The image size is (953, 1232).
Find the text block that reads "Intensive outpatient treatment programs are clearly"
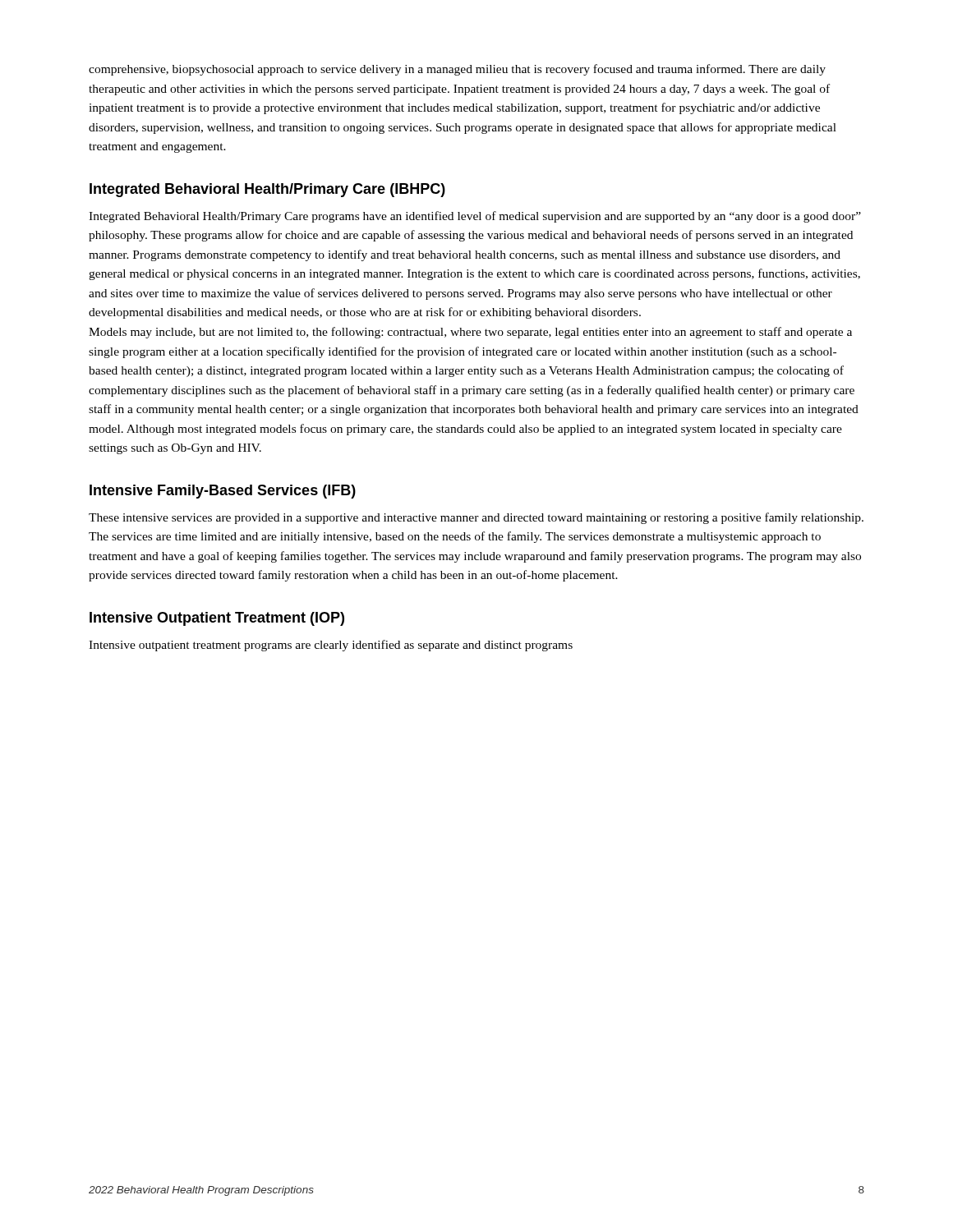coord(331,644)
